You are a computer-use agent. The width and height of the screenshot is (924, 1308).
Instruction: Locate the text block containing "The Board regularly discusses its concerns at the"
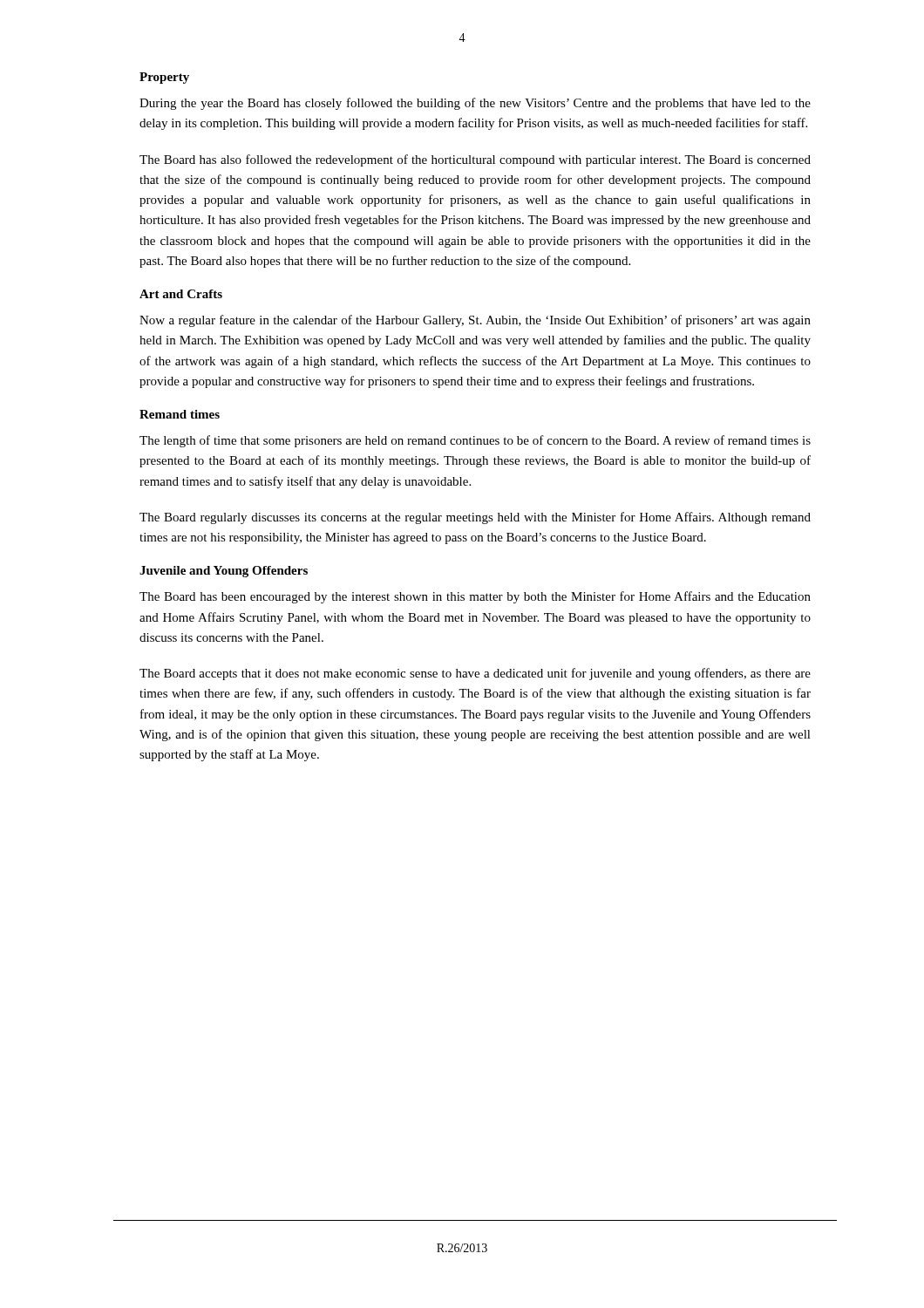pos(475,527)
